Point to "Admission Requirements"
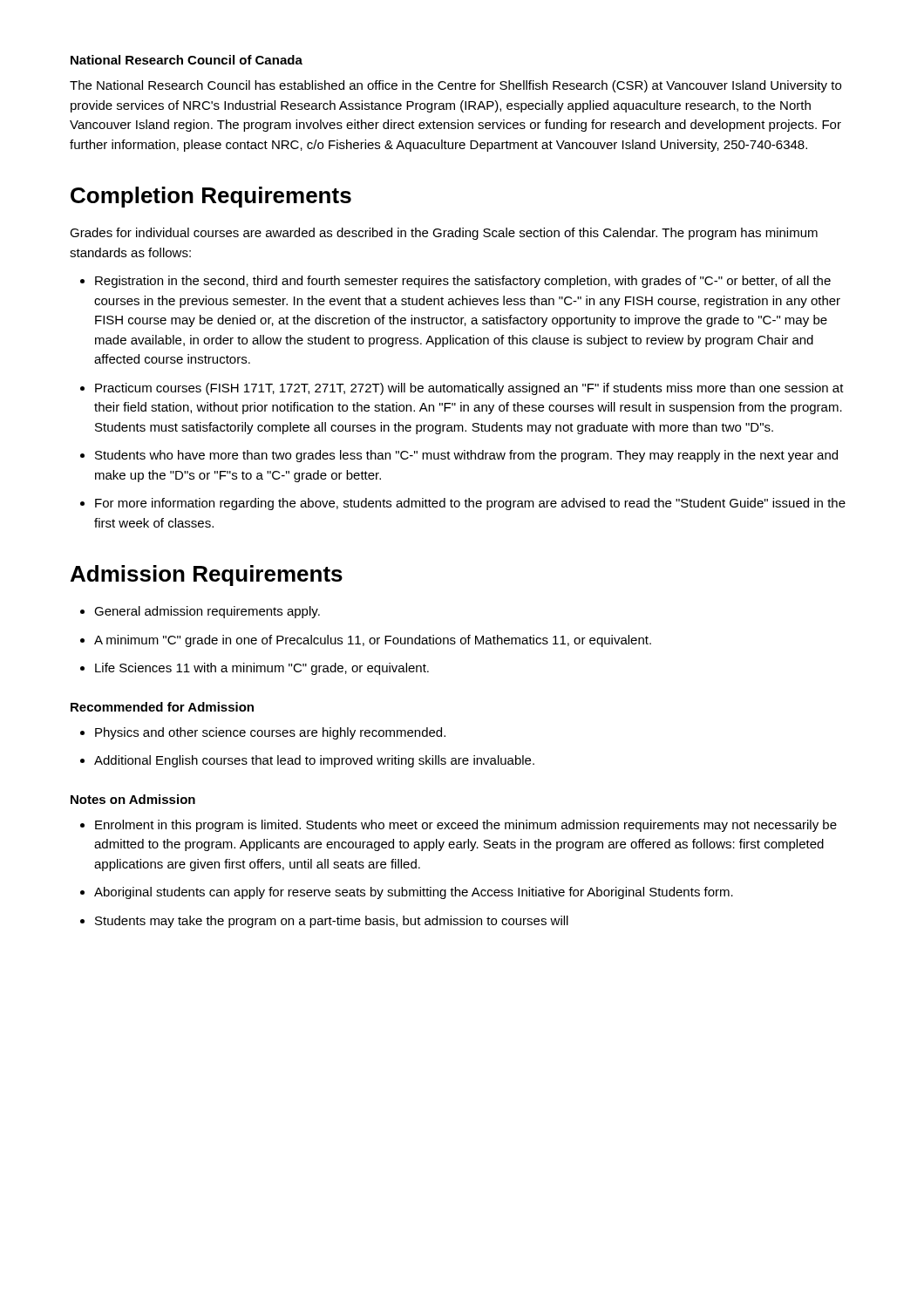Image resolution: width=924 pixels, height=1308 pixels. 206,574
